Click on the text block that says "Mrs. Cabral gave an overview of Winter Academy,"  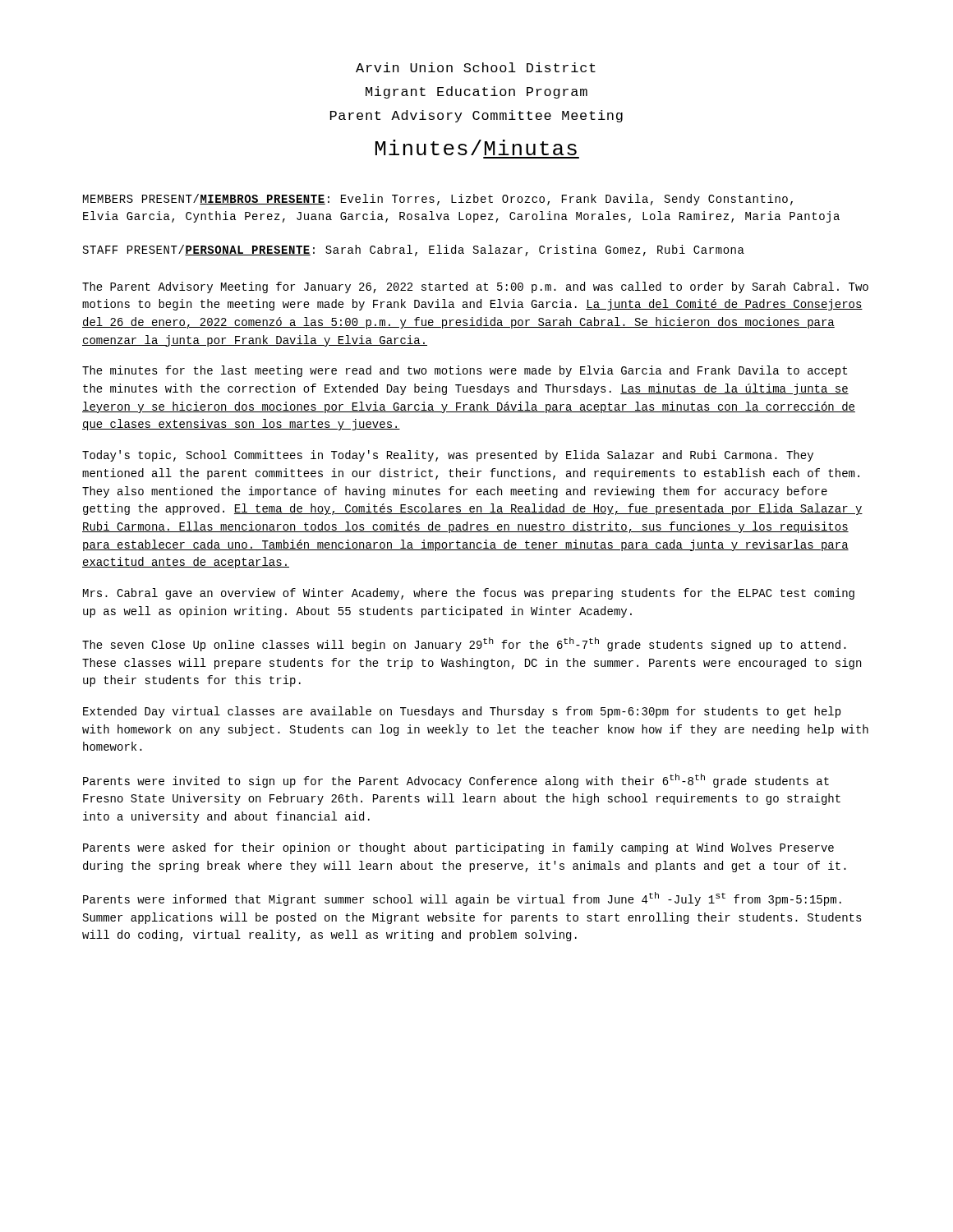point(469,603)
